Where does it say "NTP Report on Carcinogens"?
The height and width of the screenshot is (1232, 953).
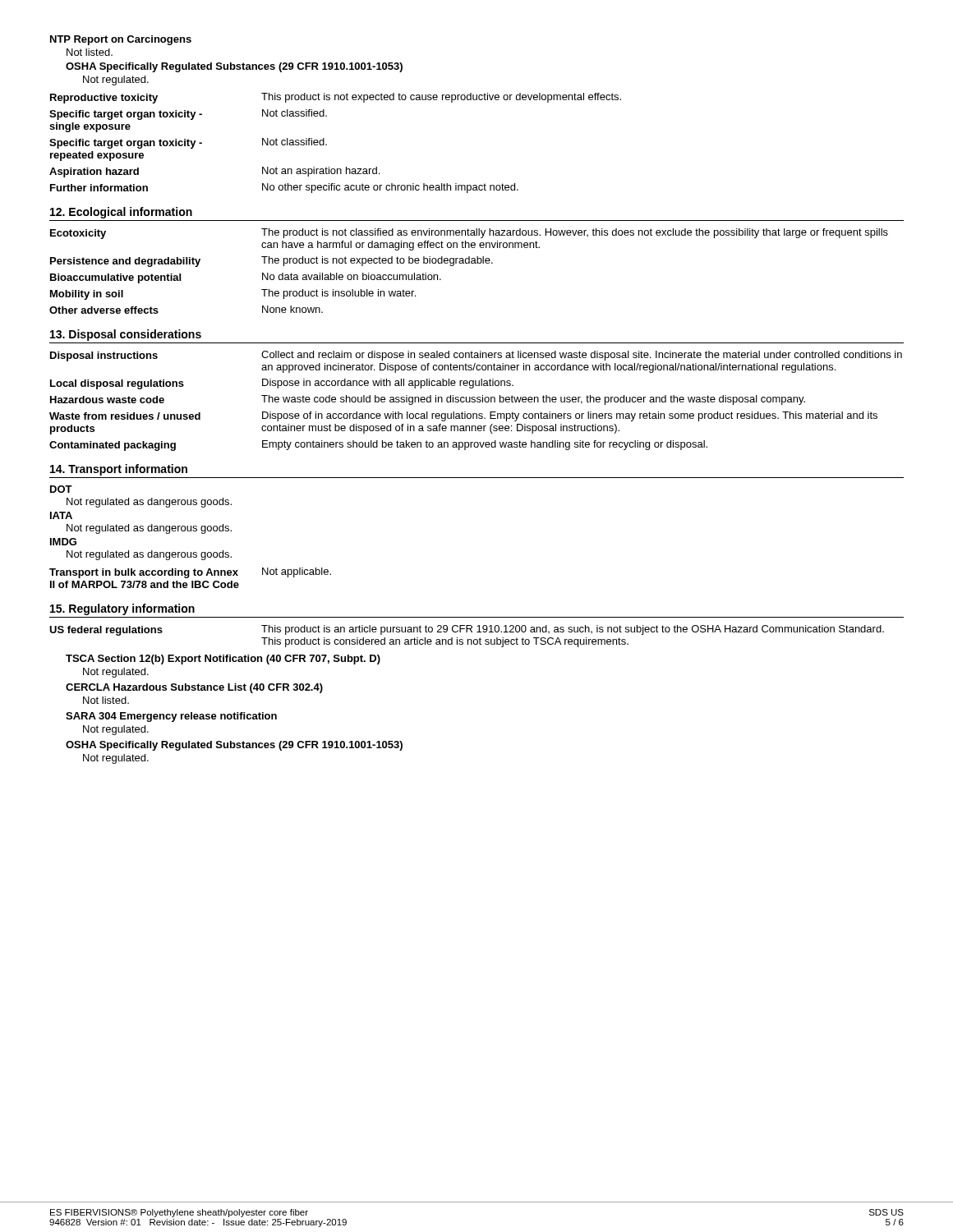click(x=120, y=39)
